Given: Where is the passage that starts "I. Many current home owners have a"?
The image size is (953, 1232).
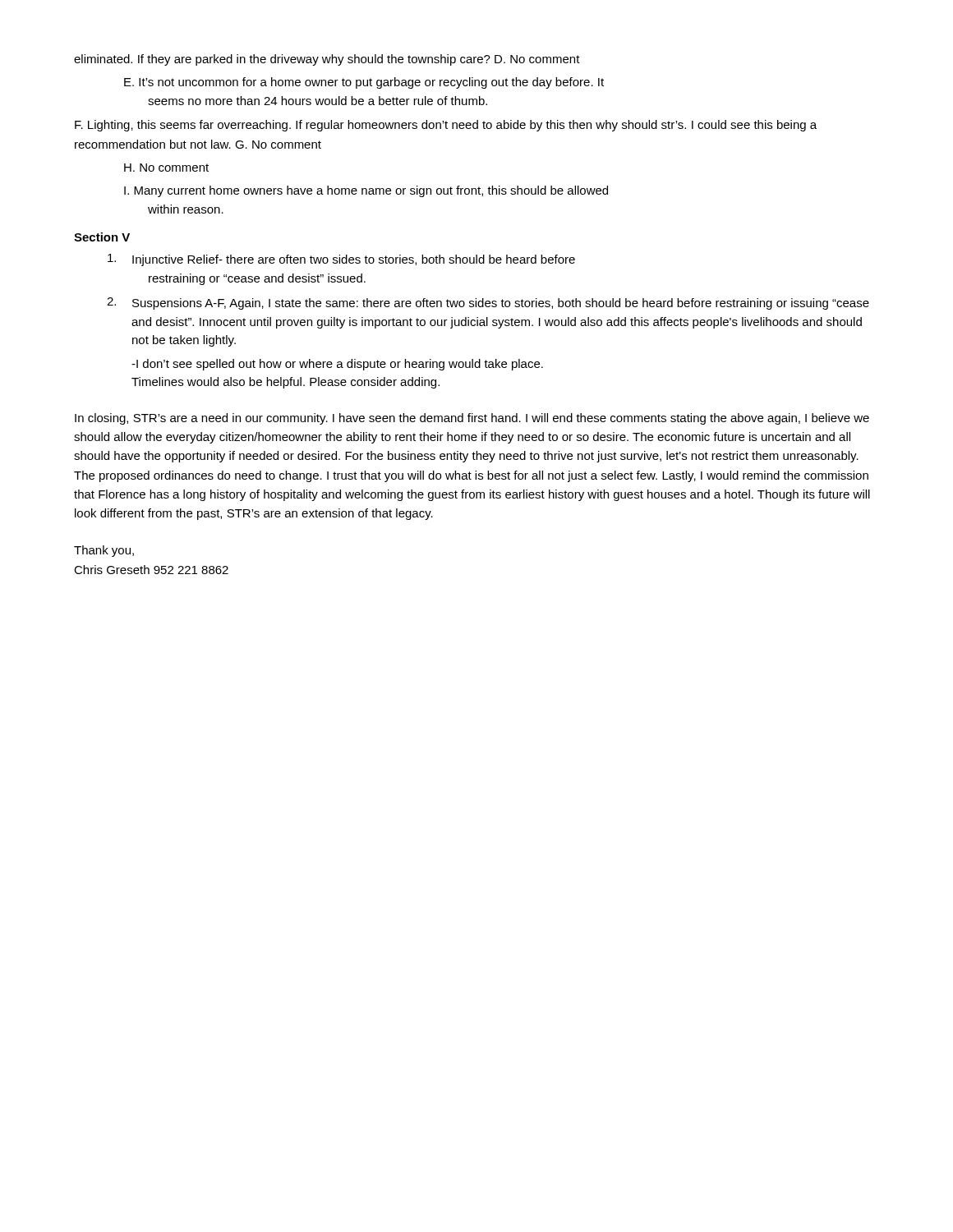Looking at the screenshot, I should 366,200.
